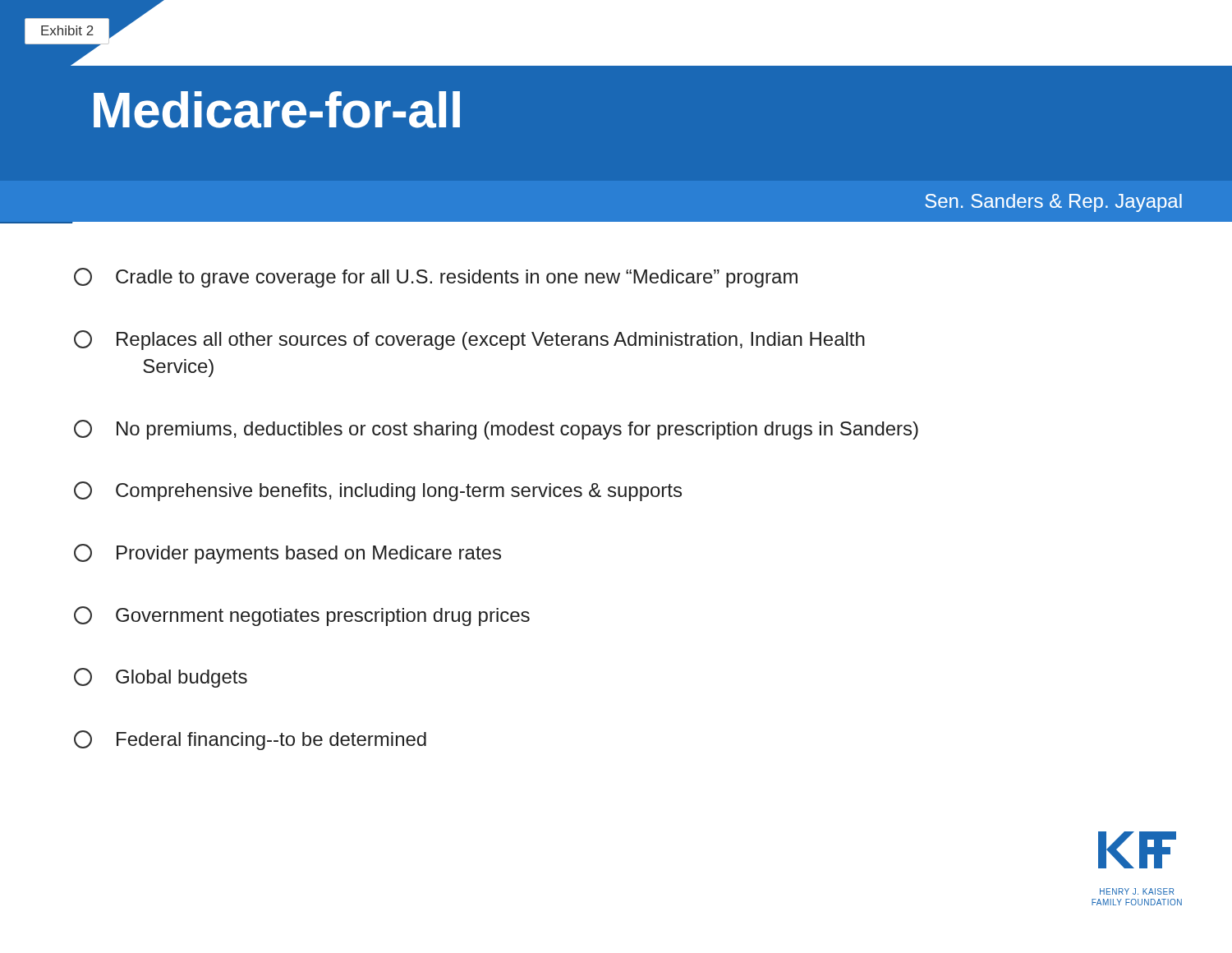Point to "Sen. Sanders & Rep. Jayapal"
The width and height of the screenshot is (1232, 953).
tap(1053, 201)
